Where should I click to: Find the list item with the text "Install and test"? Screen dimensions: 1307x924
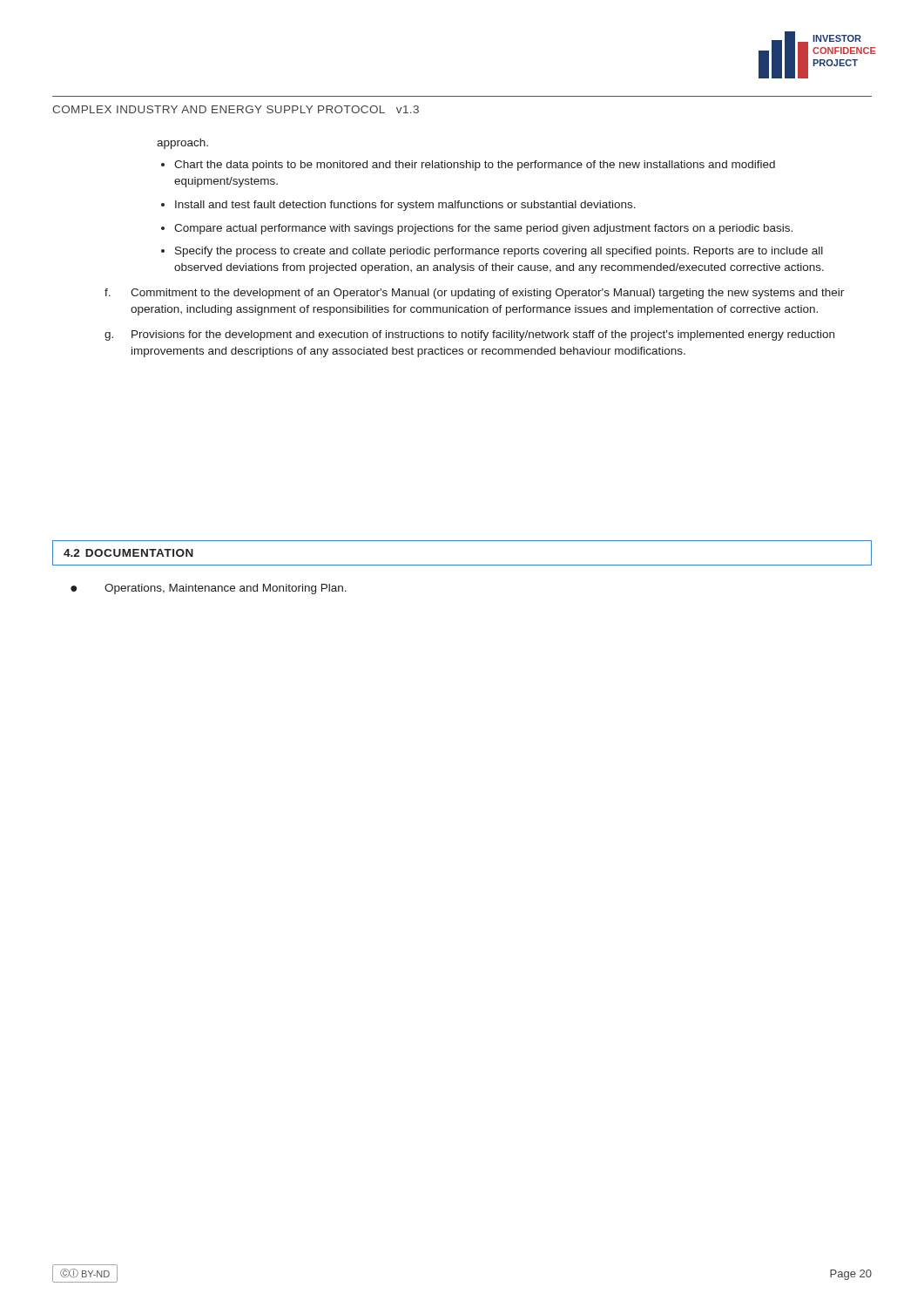click(405, 204)
